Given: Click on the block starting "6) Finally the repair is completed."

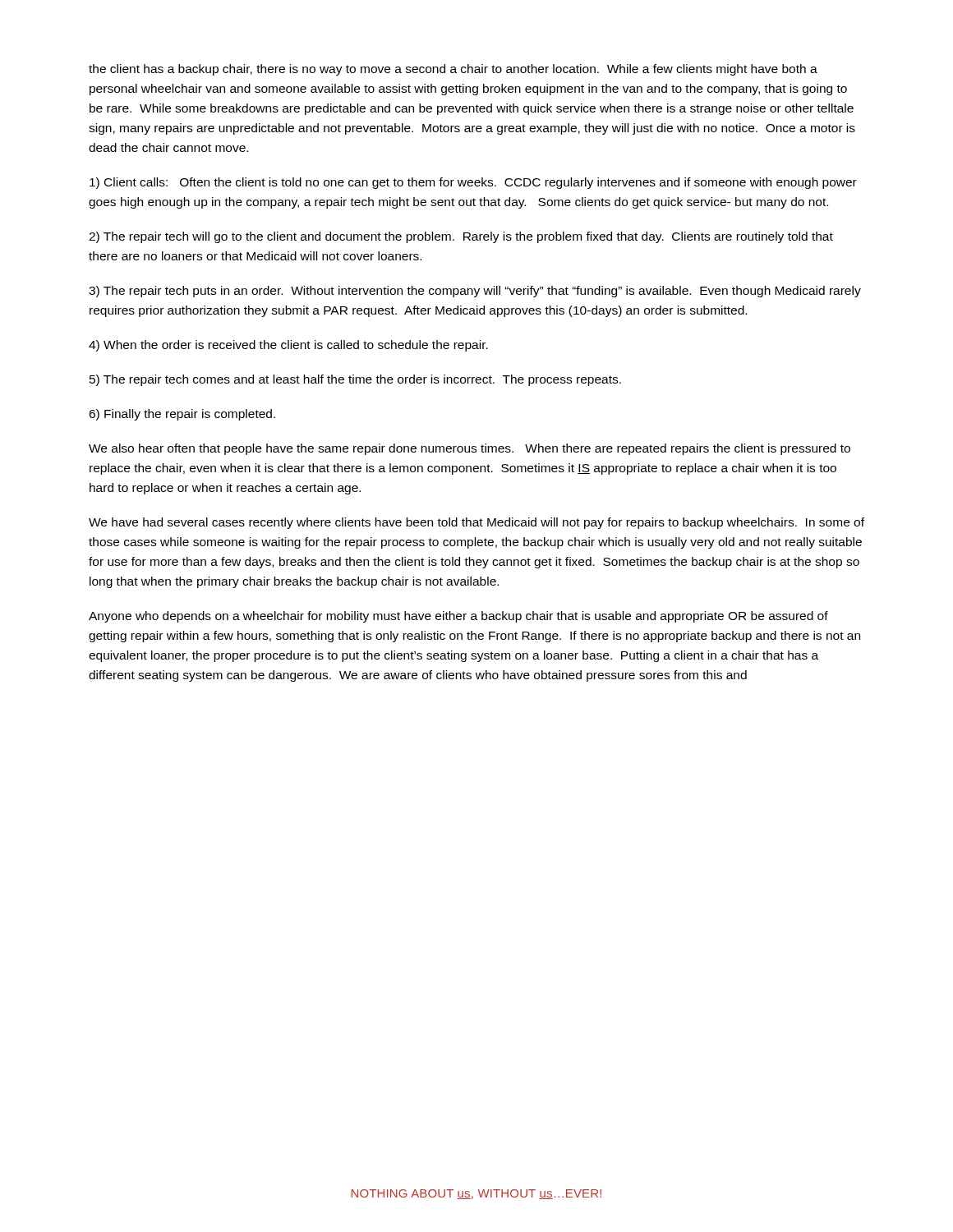Looking at the screenshot, I should (x=182, y=414).
